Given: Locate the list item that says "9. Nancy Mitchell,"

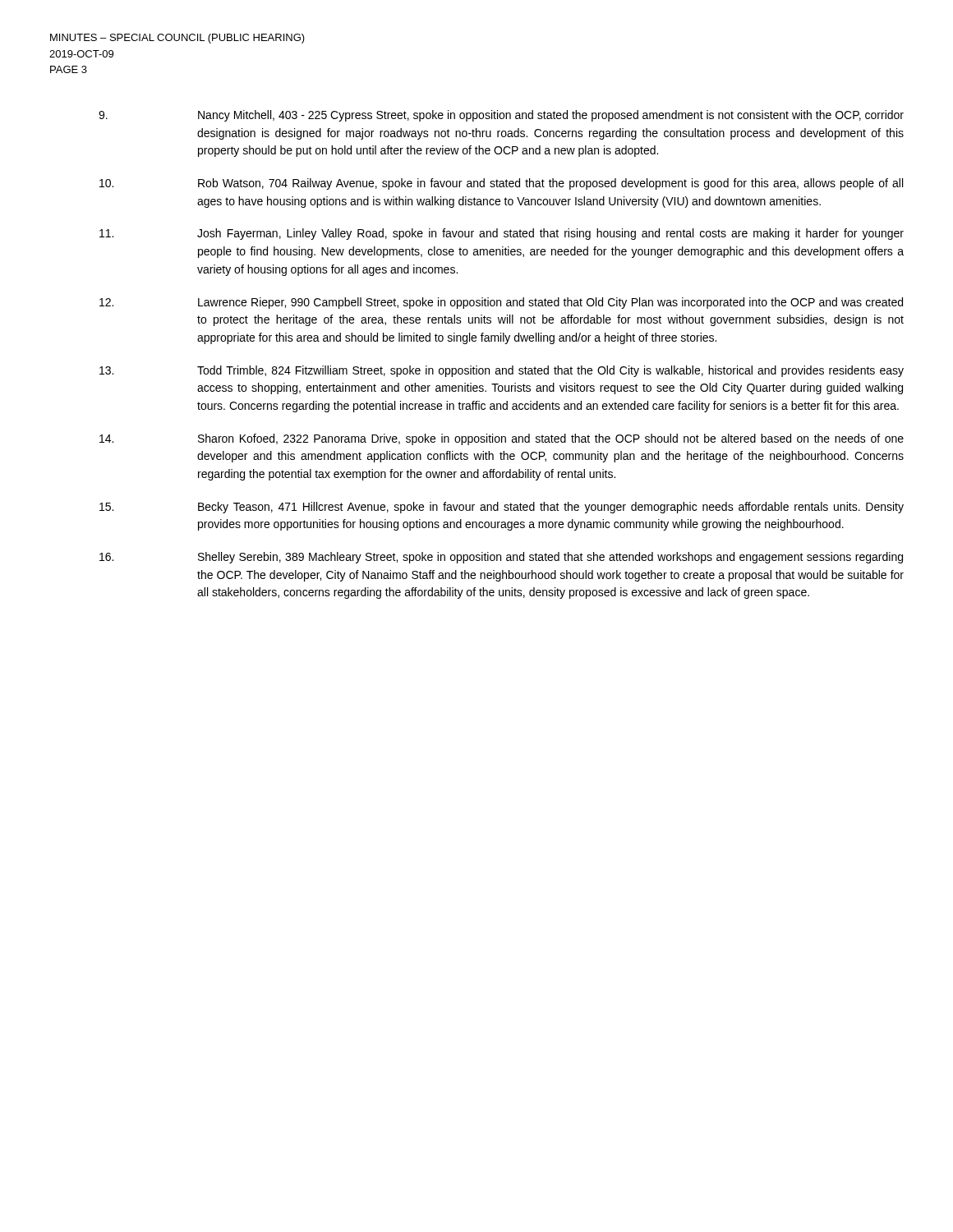Looking at the screenshot, I should coord(476,133).
